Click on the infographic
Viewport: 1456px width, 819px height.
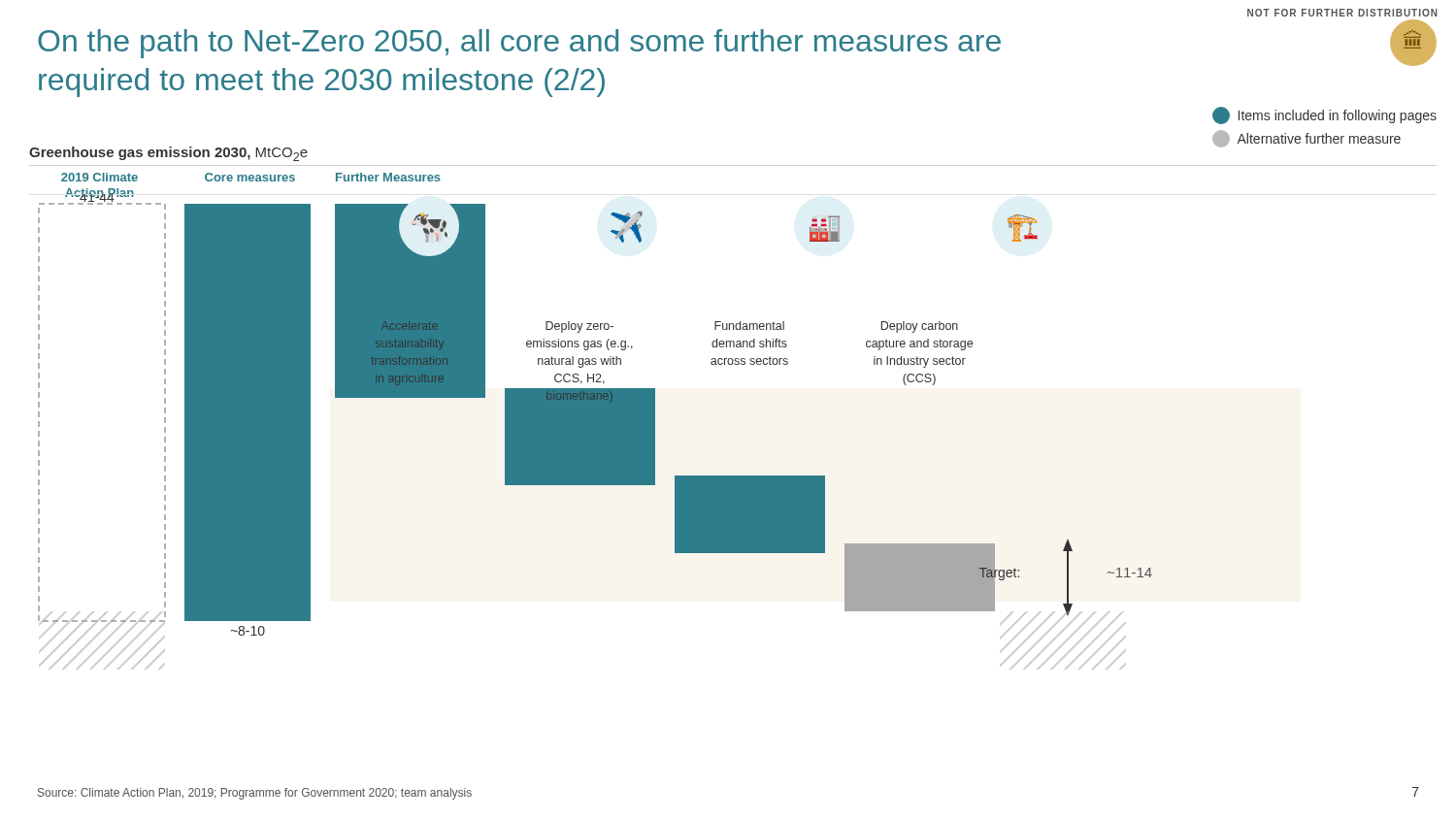[733, 439]
